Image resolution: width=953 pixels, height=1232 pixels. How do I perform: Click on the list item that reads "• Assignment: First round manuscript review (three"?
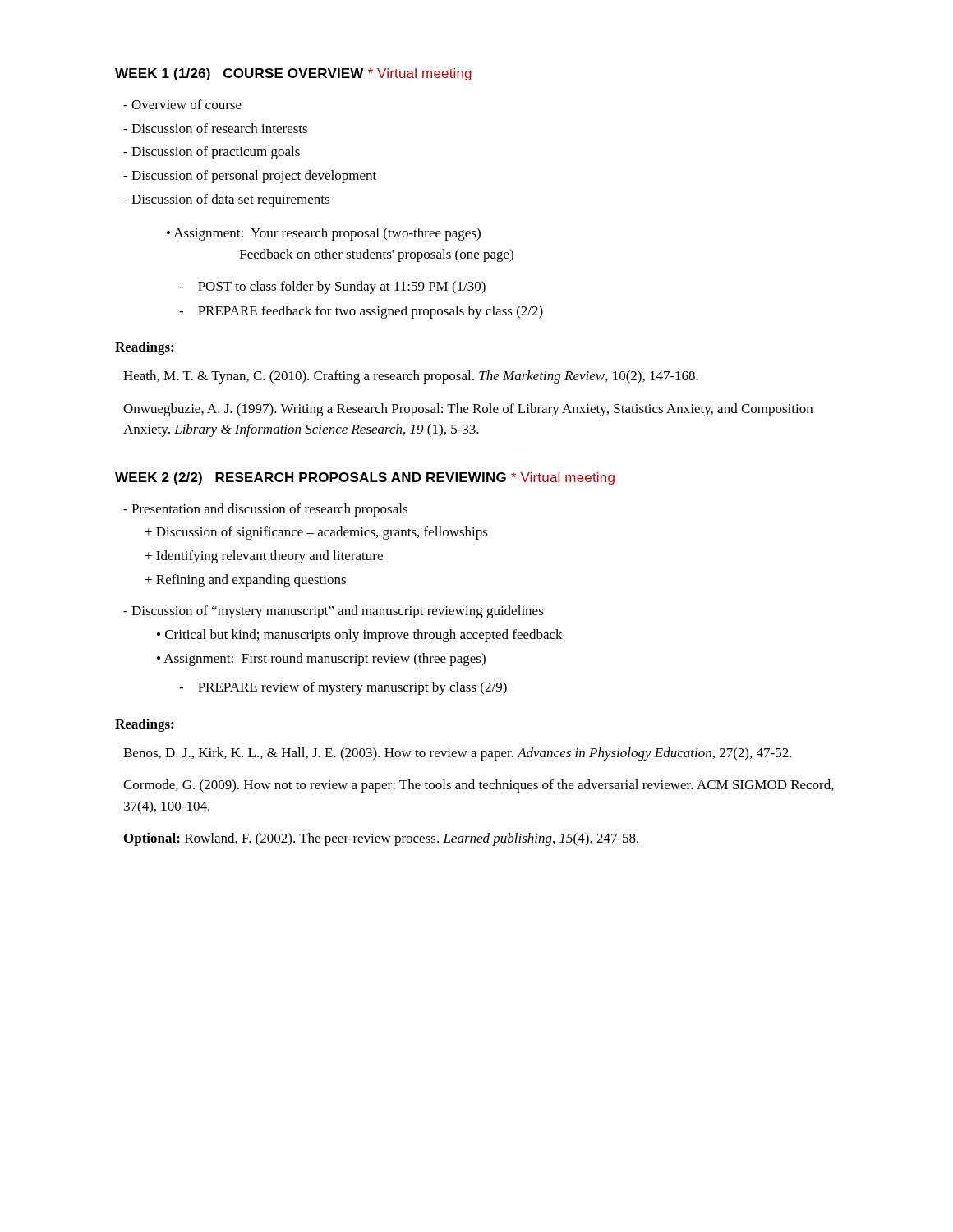[321, 658]
